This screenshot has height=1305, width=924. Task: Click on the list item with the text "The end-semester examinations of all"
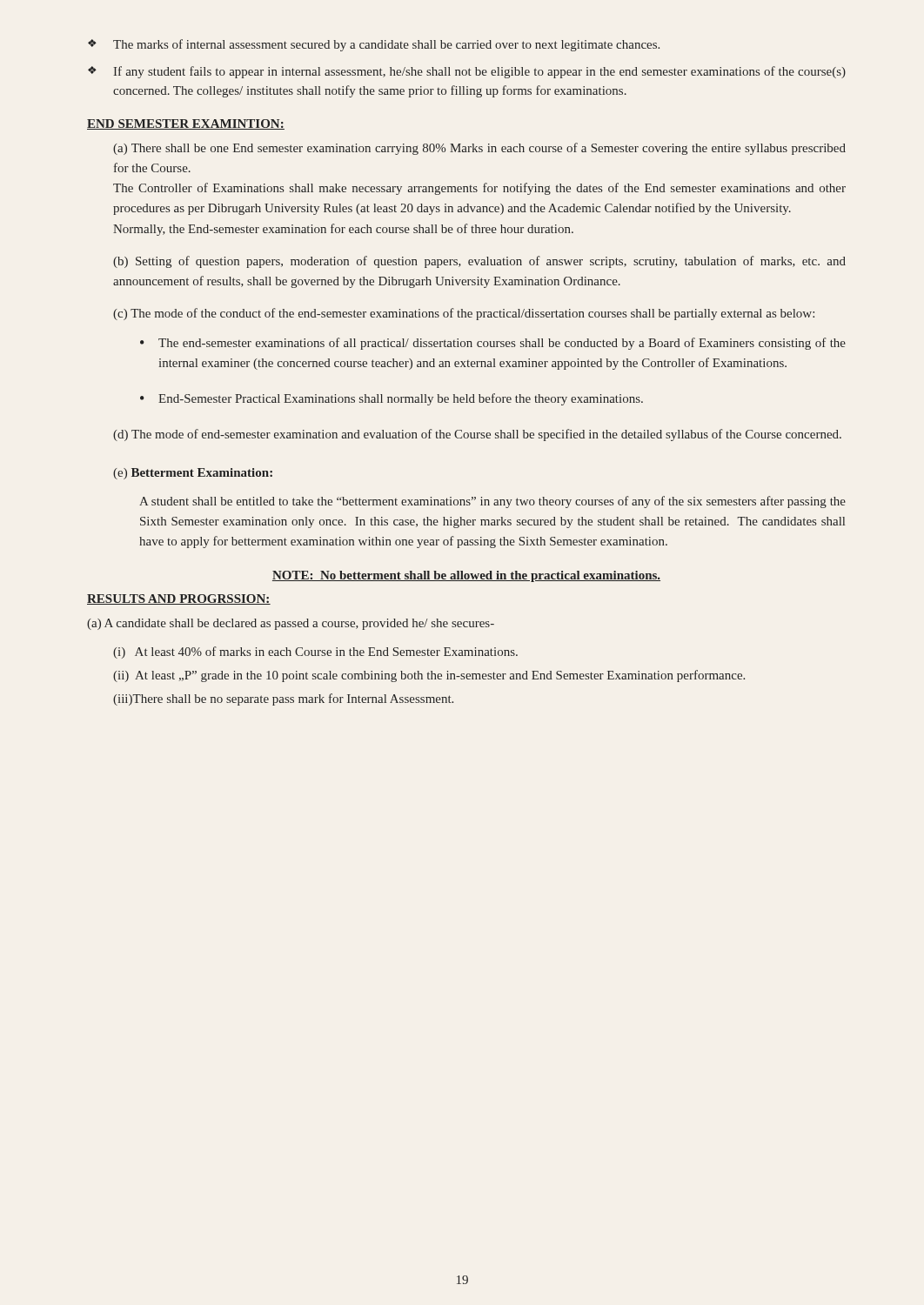[492, 353]
